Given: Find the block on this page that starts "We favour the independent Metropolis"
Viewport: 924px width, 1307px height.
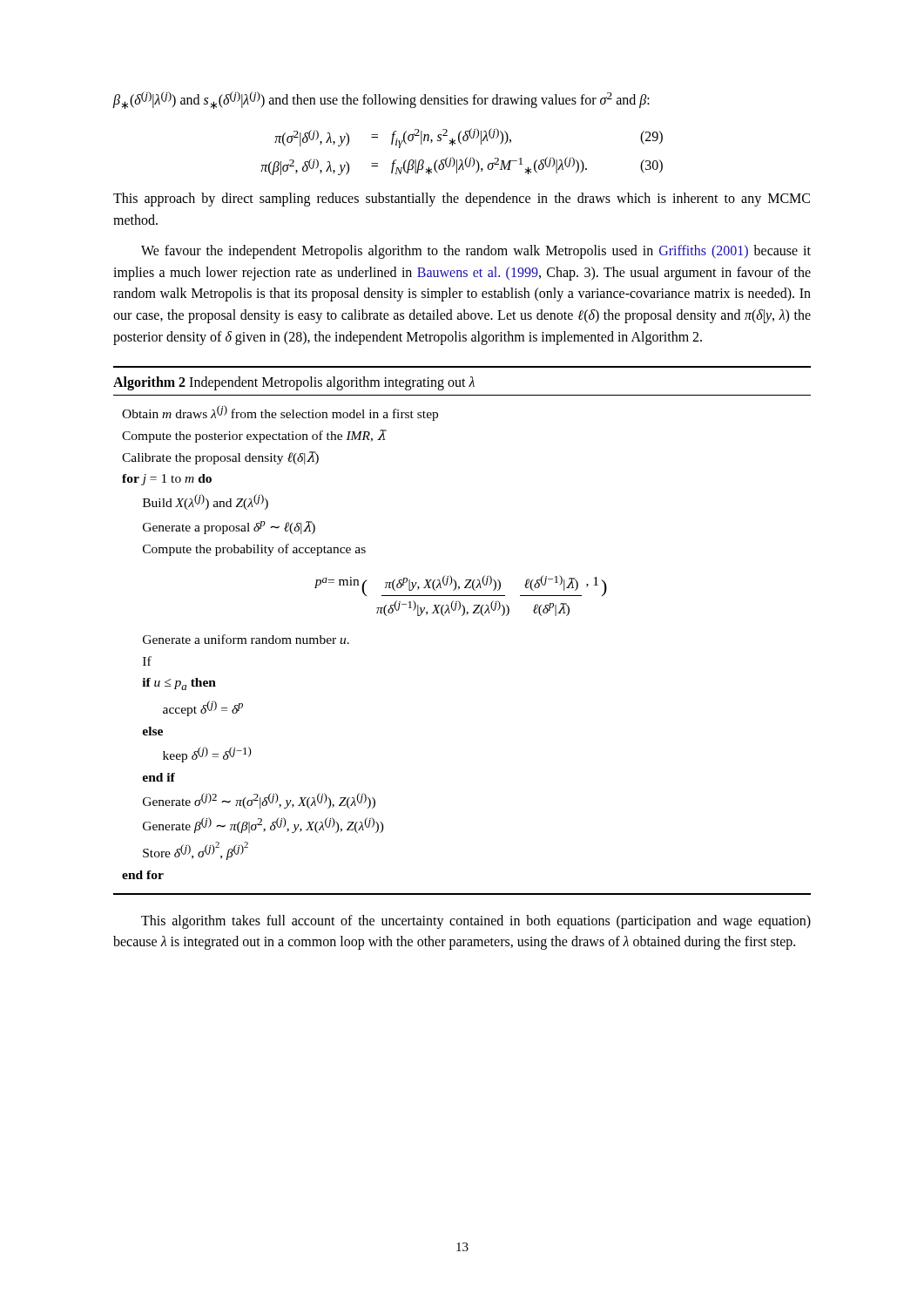Looking at the screenshot, I should tap(462, 294).
